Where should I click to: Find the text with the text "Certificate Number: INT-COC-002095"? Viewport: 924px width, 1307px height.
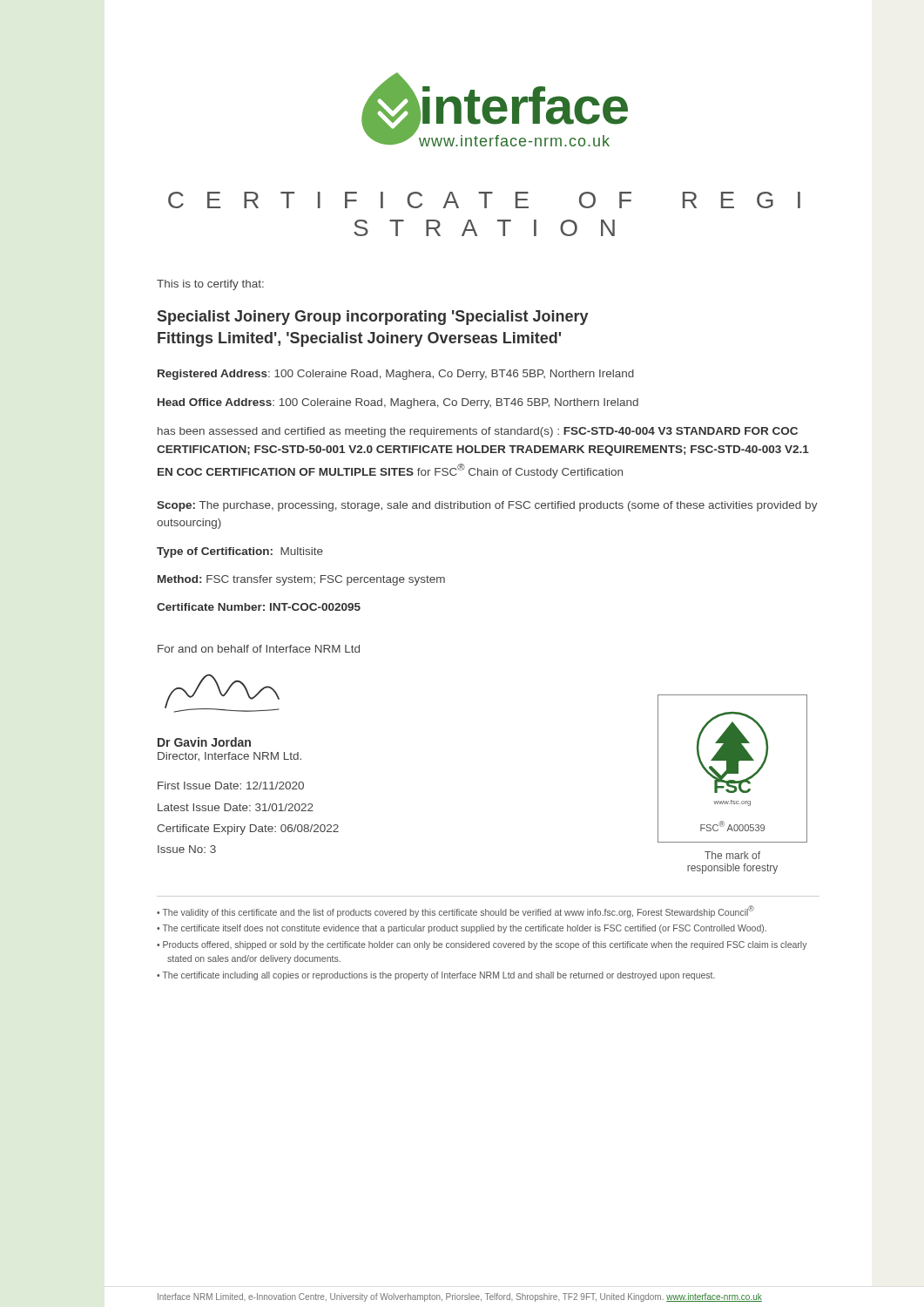[259, 607]
